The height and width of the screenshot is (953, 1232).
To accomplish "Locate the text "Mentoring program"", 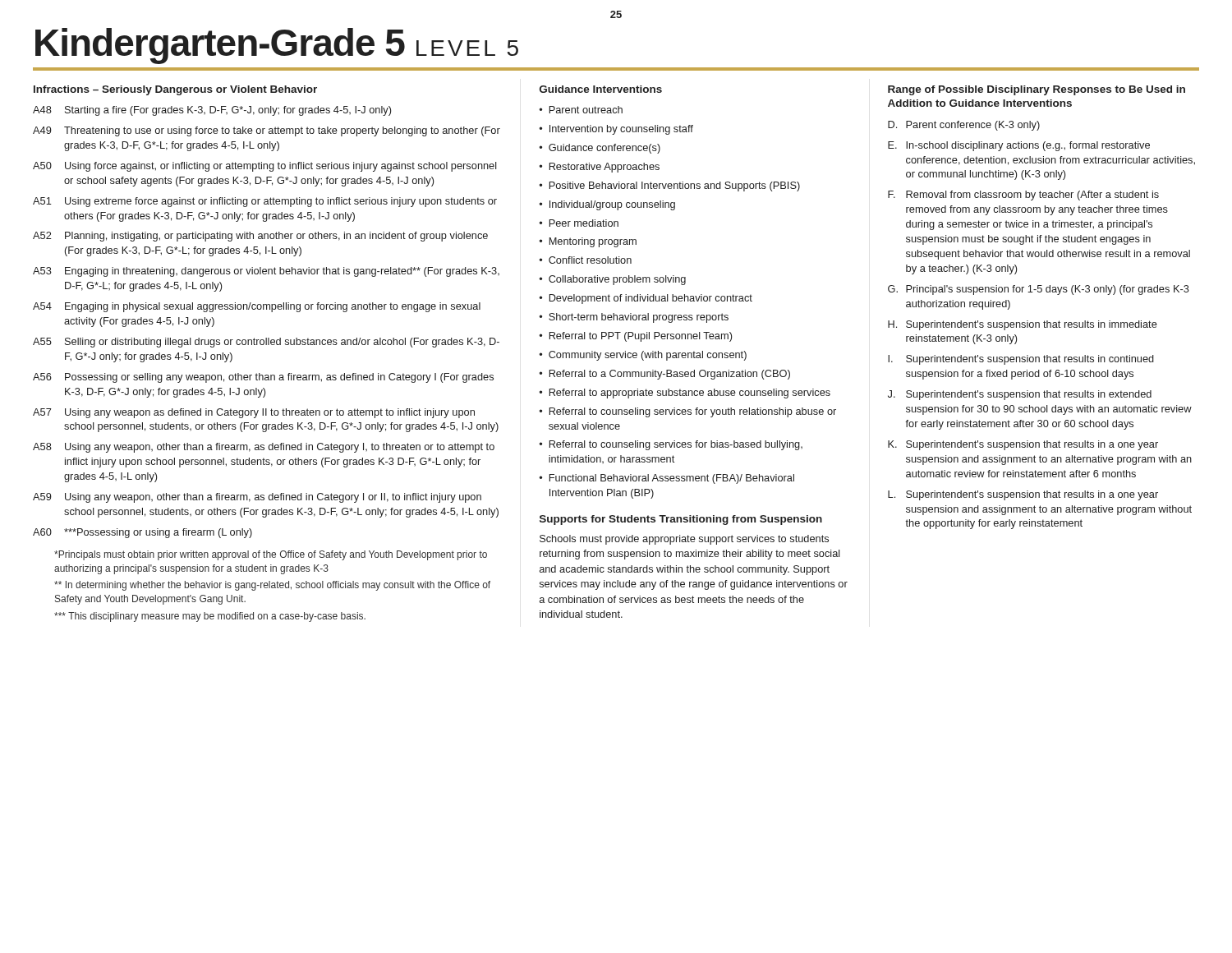I will click(588, 242).
